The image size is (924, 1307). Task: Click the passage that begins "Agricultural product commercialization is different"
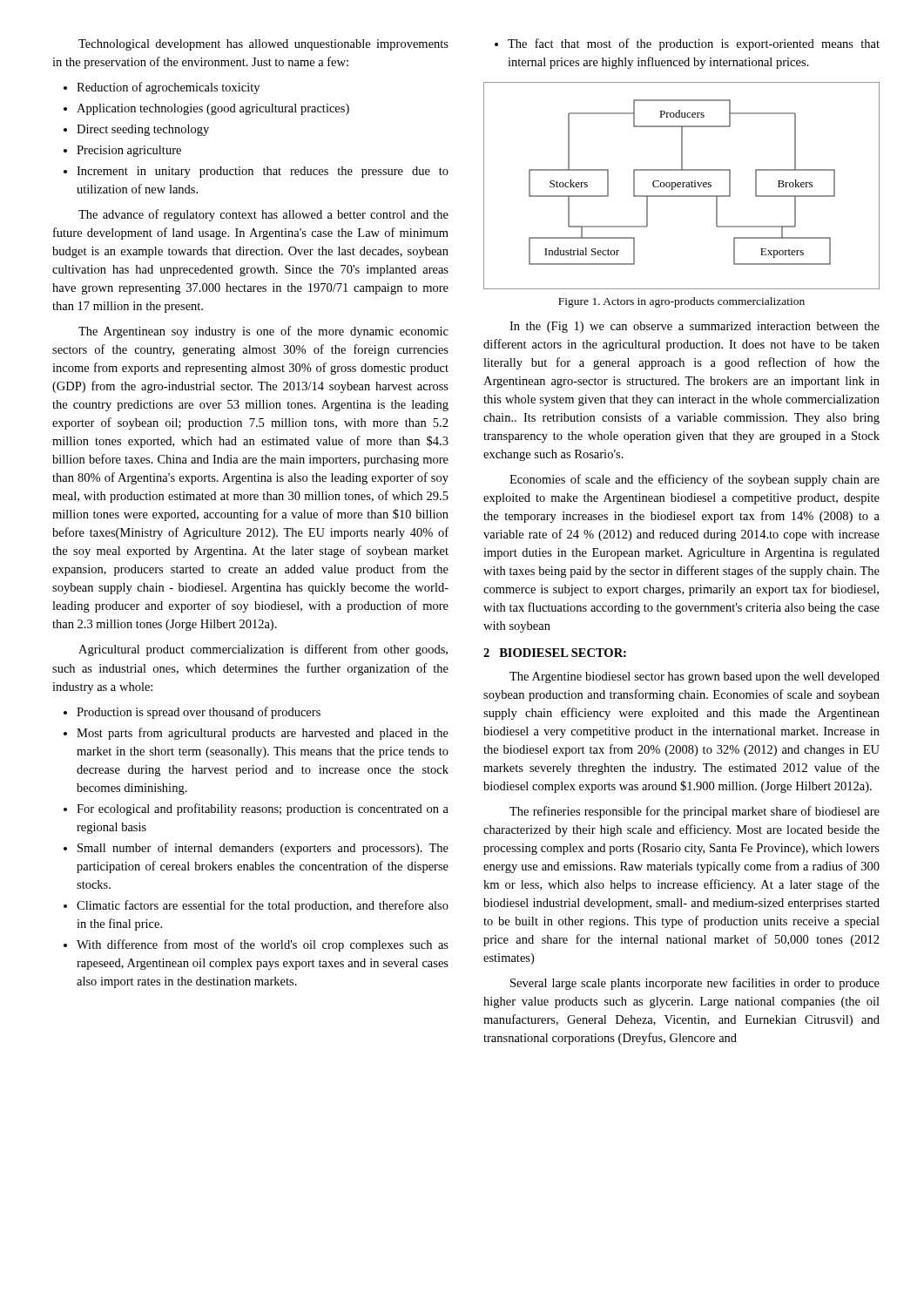250,668
